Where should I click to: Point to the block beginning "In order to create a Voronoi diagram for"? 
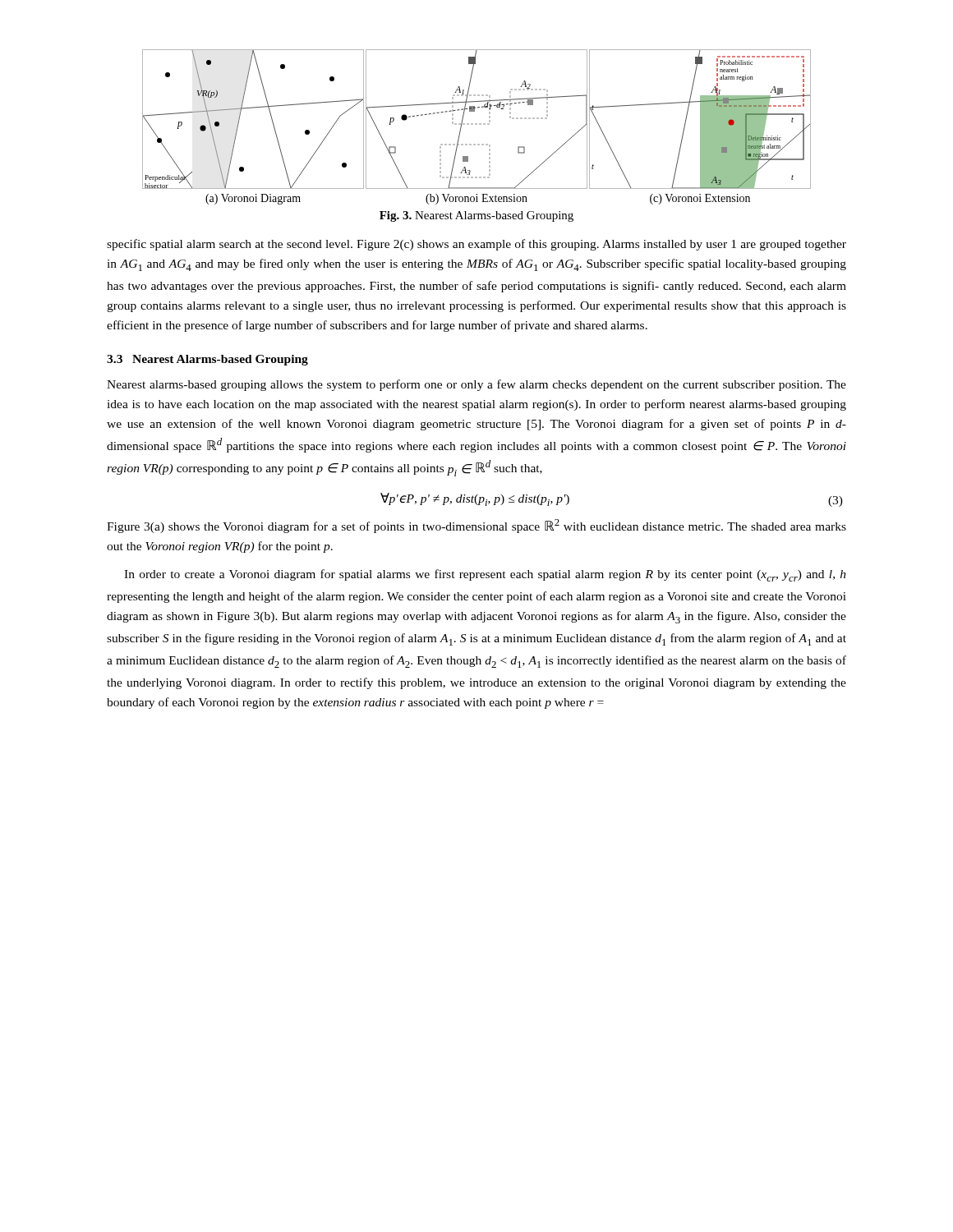coord(476,638)
